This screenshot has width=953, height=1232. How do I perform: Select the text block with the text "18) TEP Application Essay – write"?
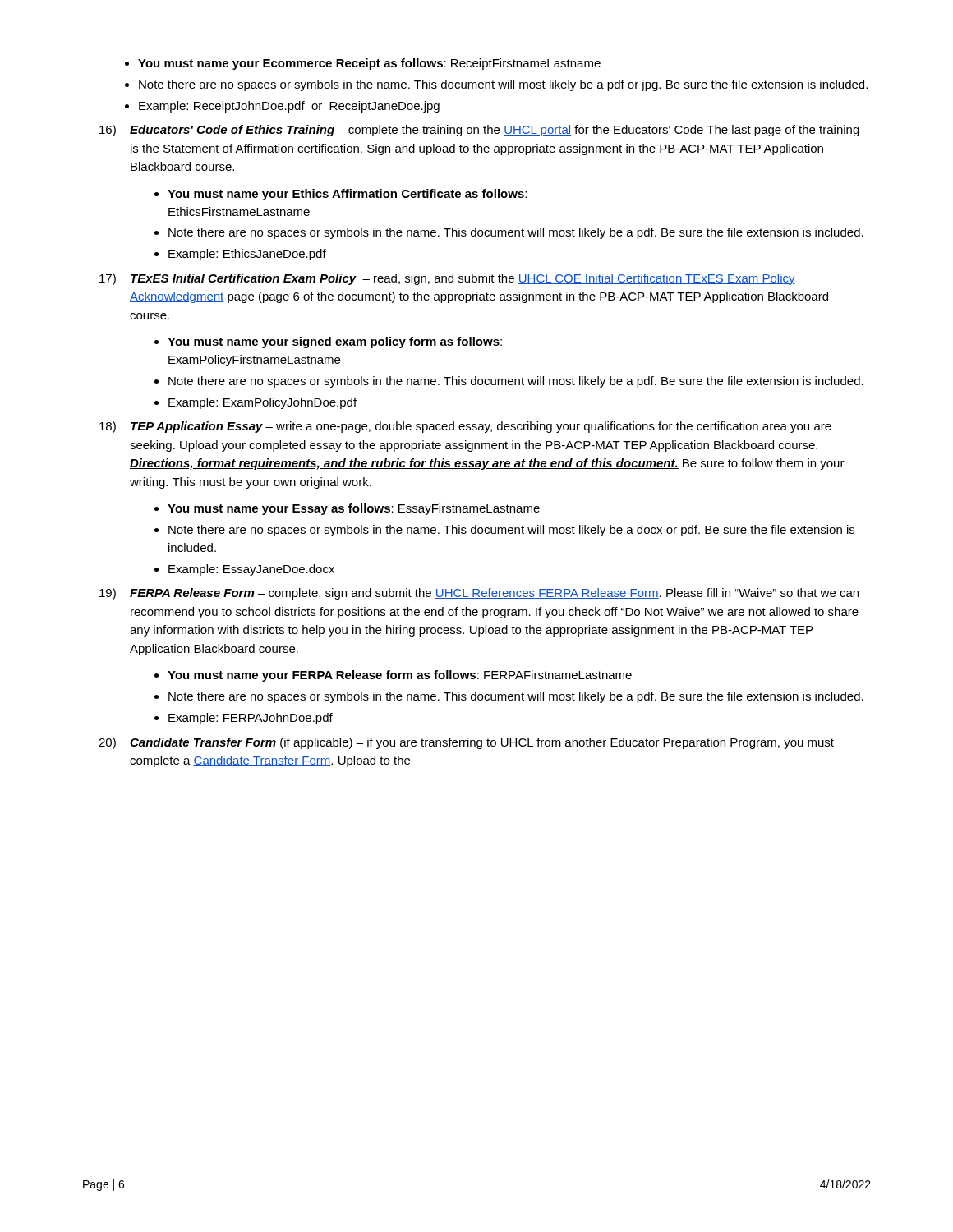485,454
